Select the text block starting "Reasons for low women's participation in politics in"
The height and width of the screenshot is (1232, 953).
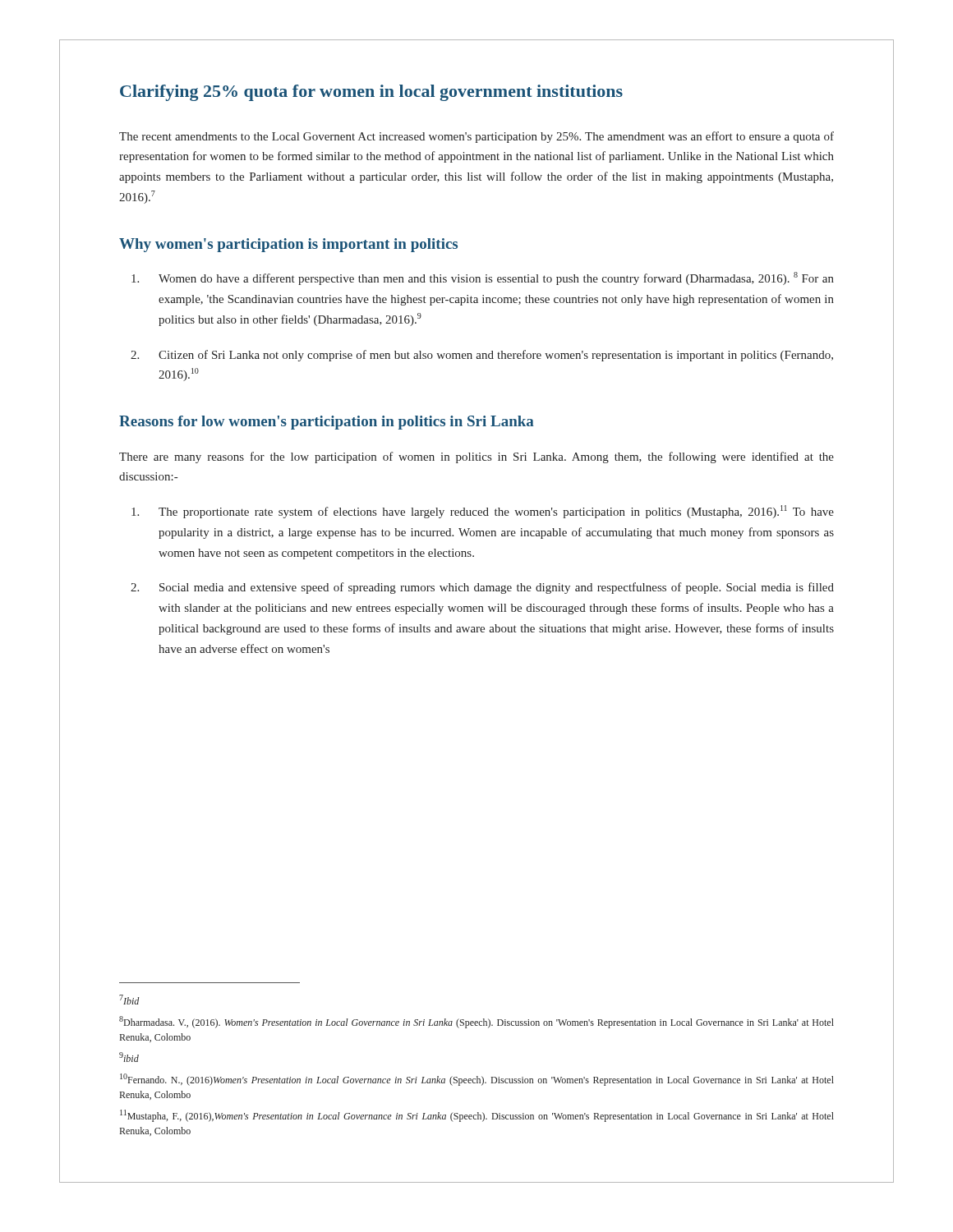pos(476,422)
